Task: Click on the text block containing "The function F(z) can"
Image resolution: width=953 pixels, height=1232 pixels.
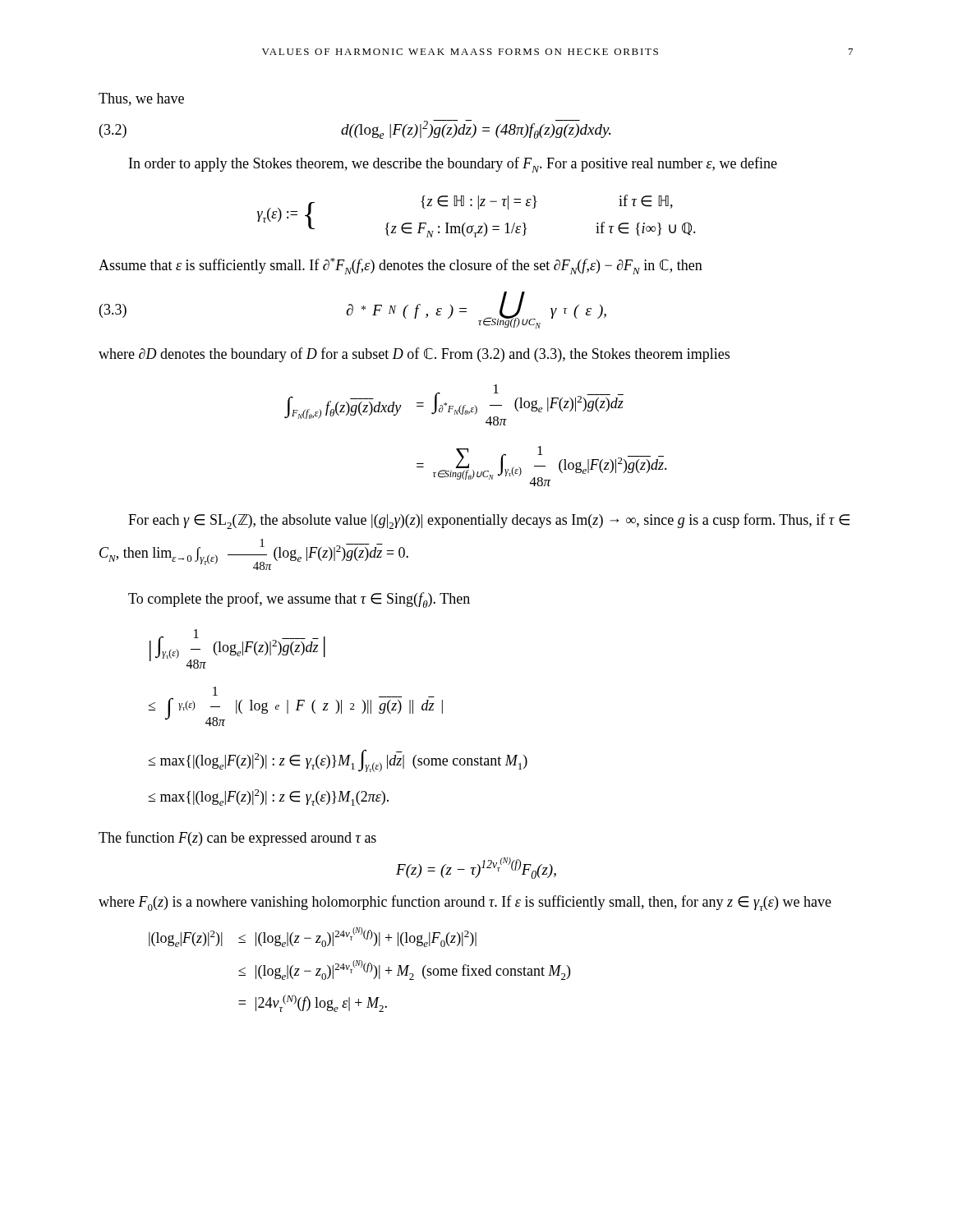Action: click(x=238, y=838)
